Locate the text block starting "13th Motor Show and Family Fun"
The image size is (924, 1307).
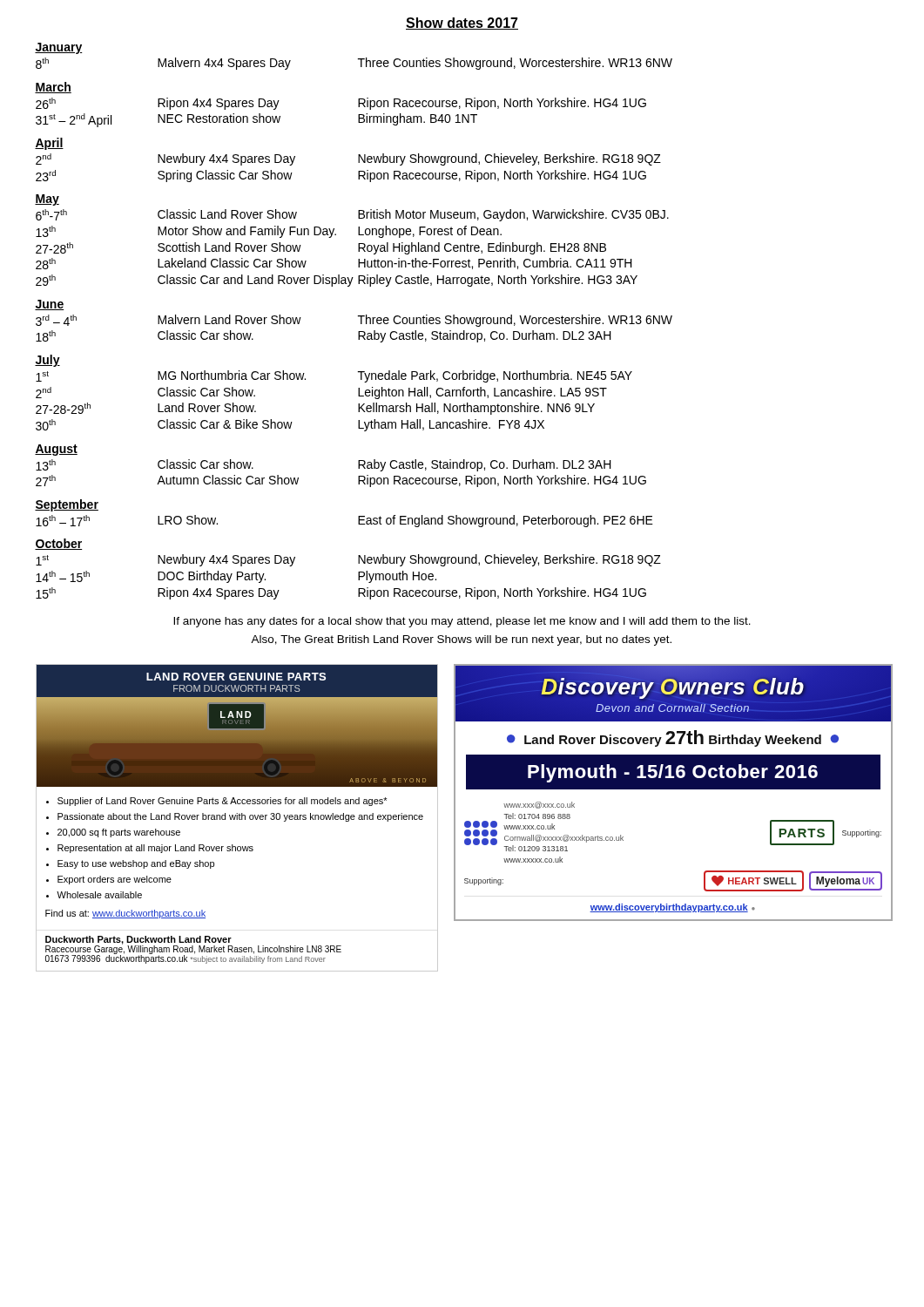tap(462, 232)
